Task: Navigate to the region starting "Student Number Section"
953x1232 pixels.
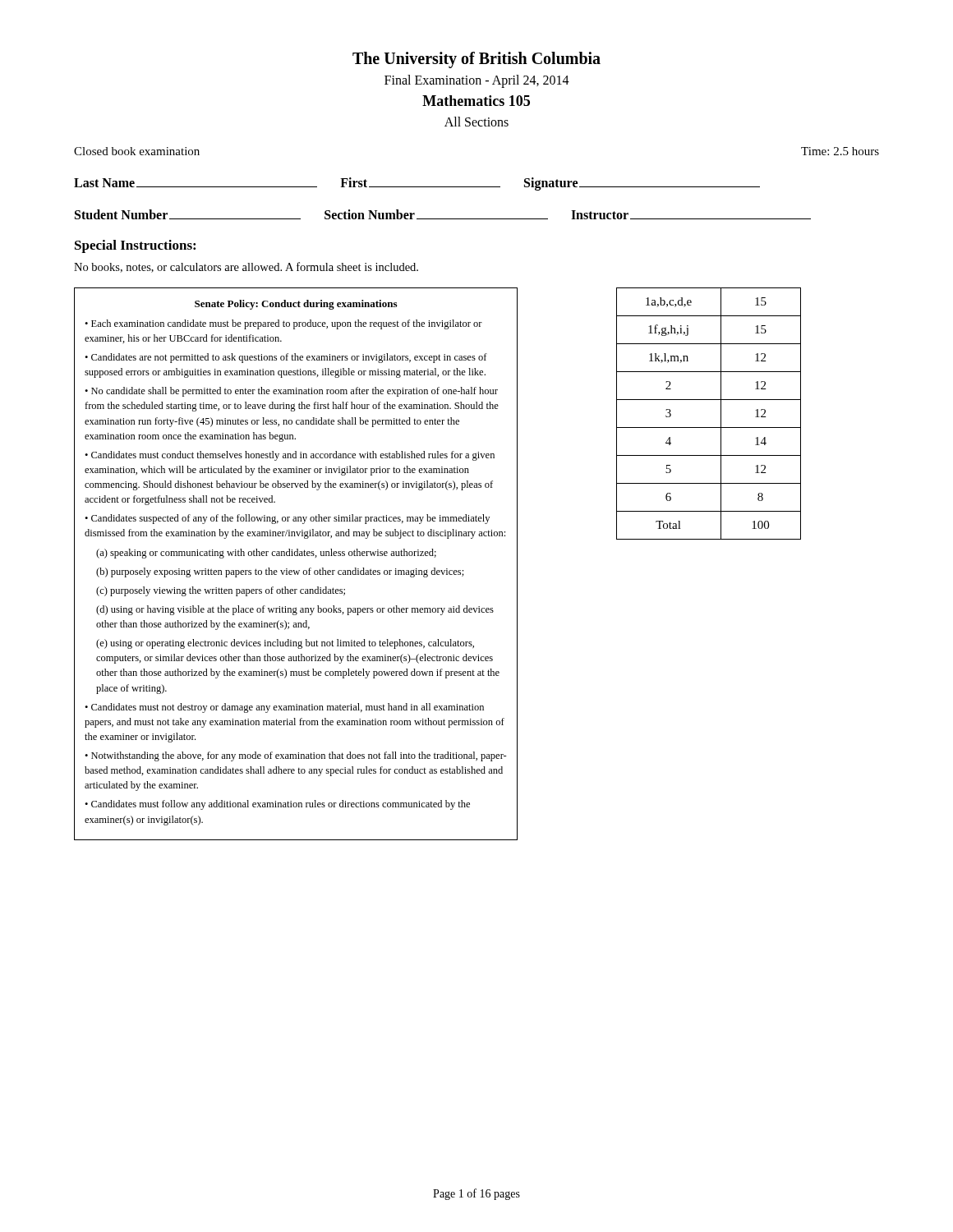Action: (x=442, y=214)
